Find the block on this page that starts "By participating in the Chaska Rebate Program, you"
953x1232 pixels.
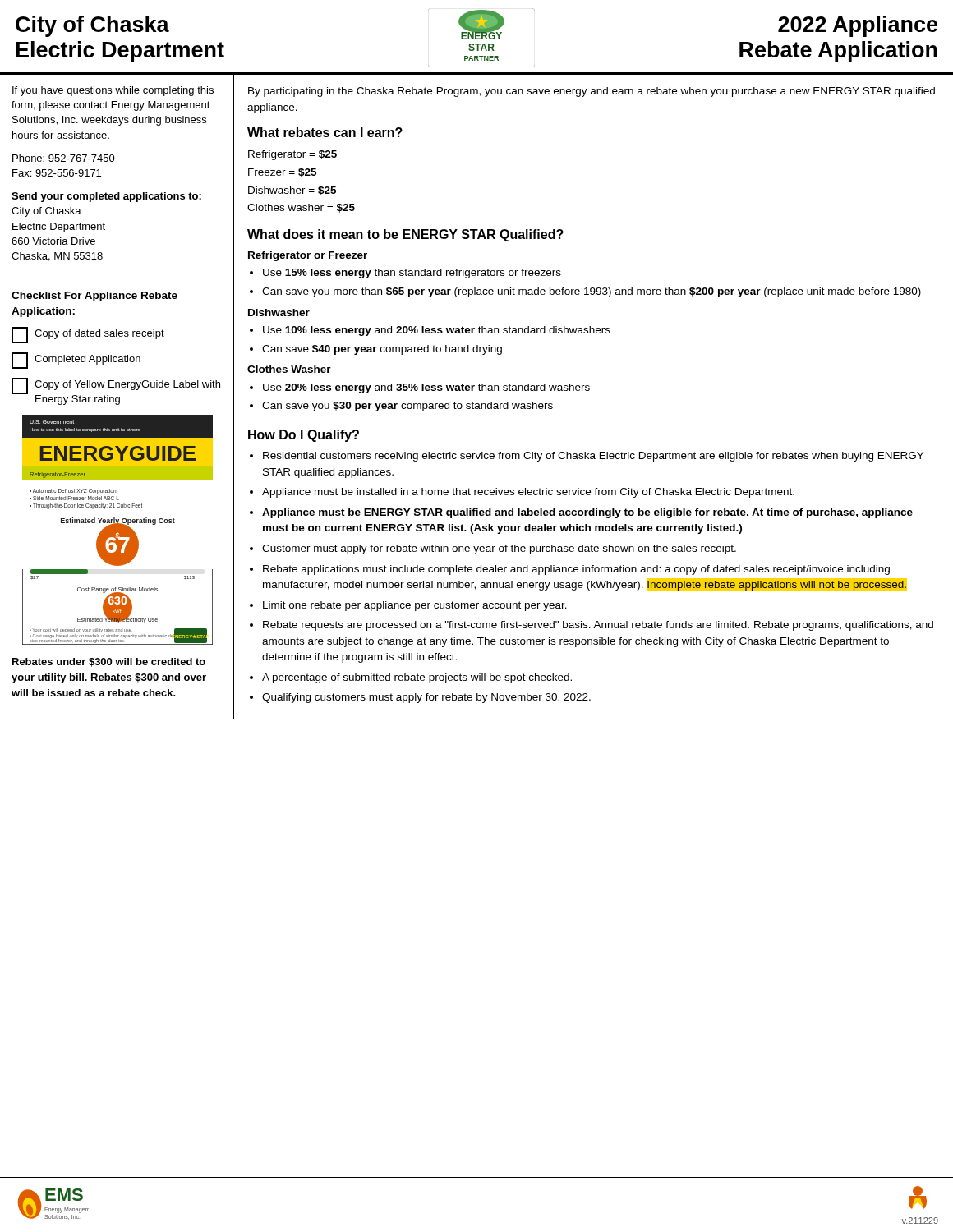591,99
